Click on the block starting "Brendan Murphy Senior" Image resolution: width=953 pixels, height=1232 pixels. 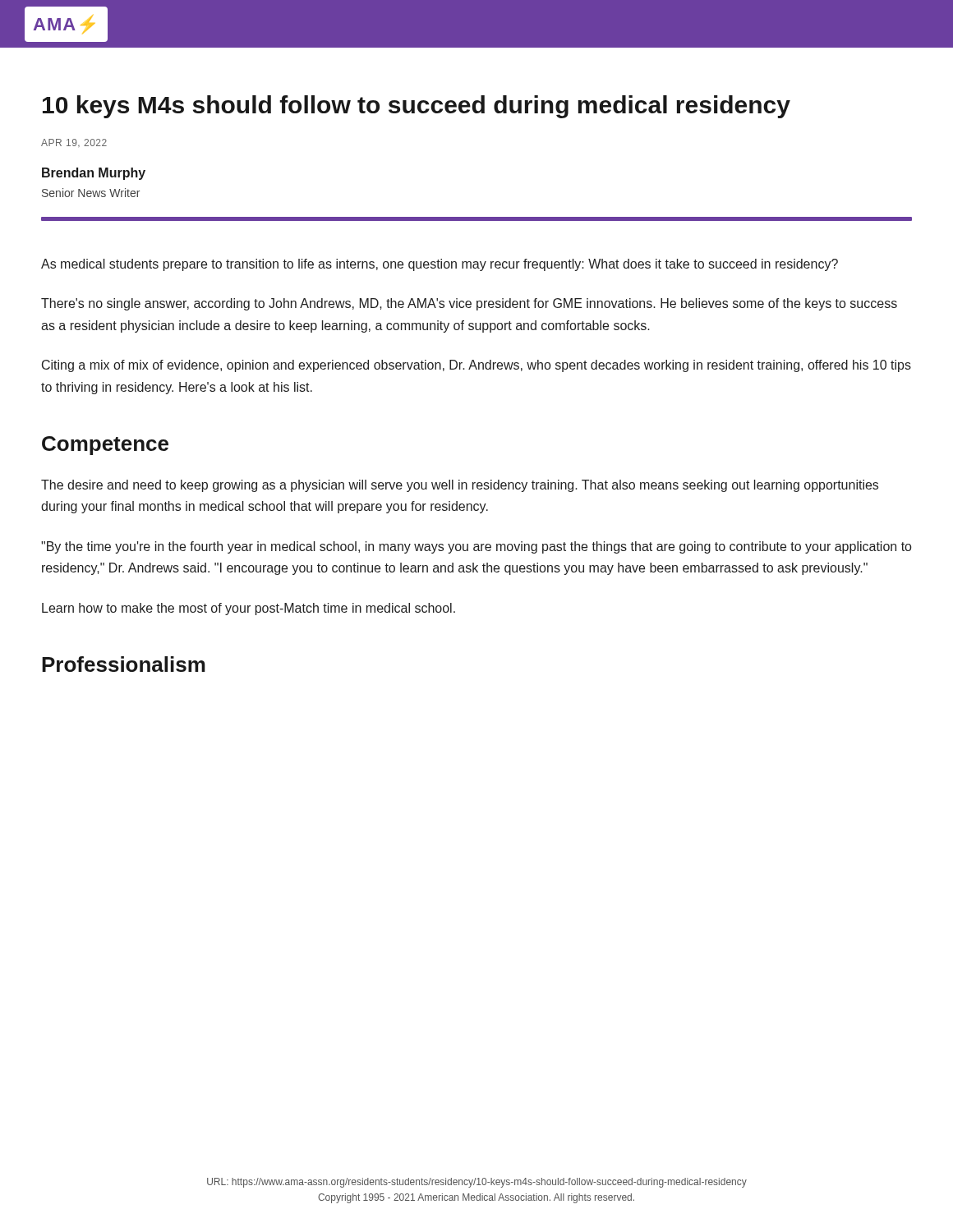pyautogui.click(x=94, y=174)
